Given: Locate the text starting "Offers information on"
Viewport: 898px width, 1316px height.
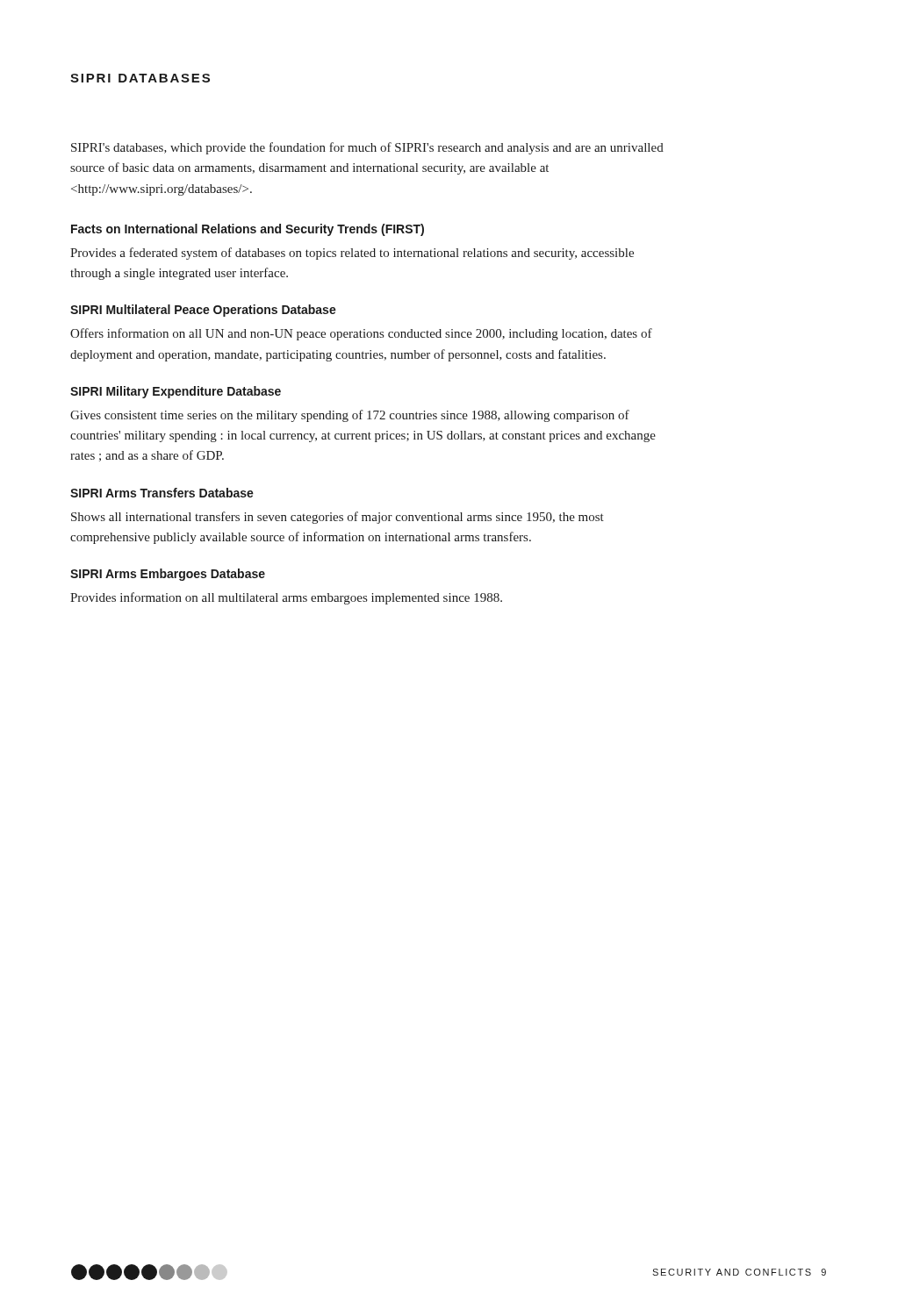Looking at the screenshot, I should coord(361,344).
